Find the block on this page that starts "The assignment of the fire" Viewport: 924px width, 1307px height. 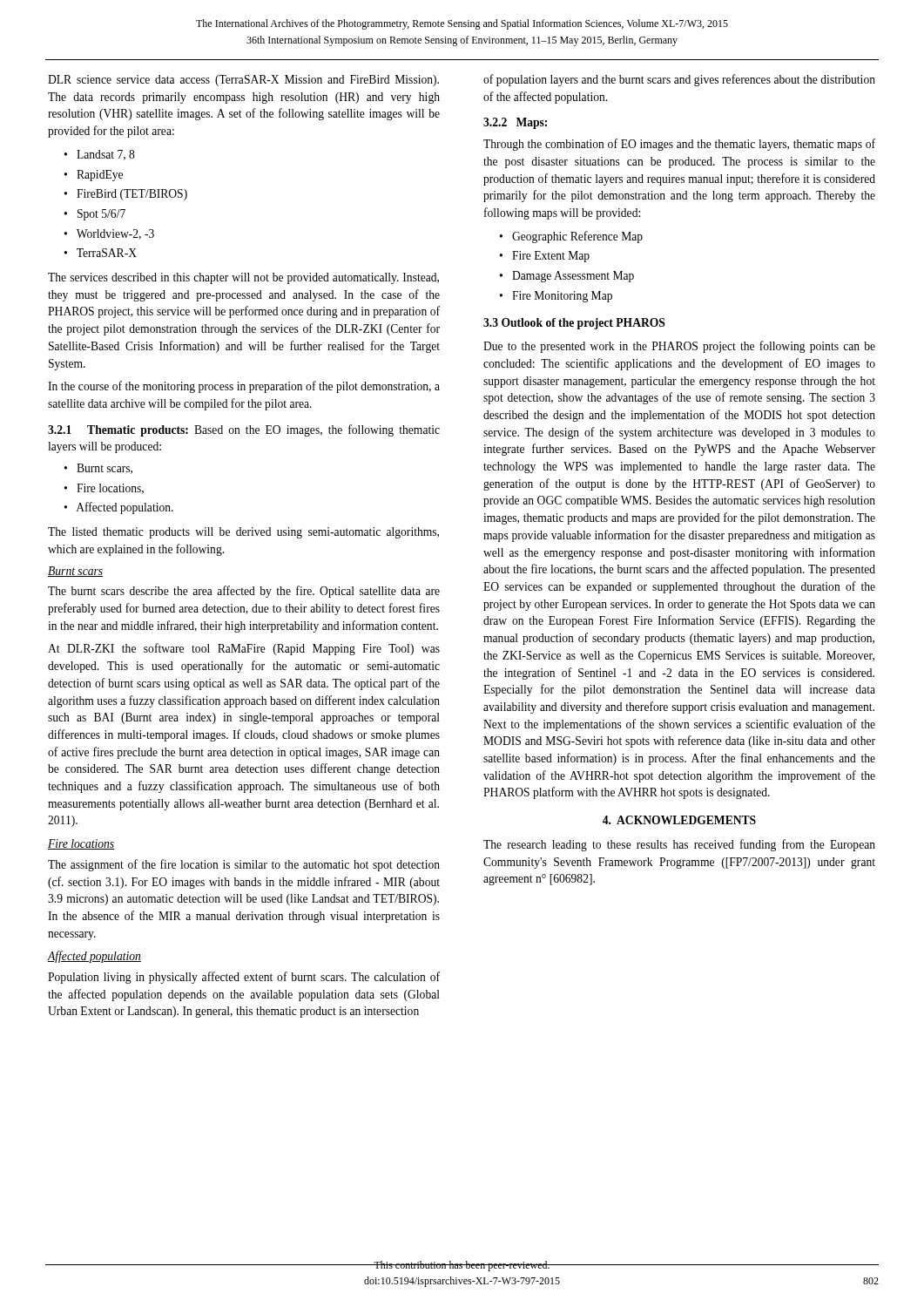pyautogui.click(x=244, y=899)
